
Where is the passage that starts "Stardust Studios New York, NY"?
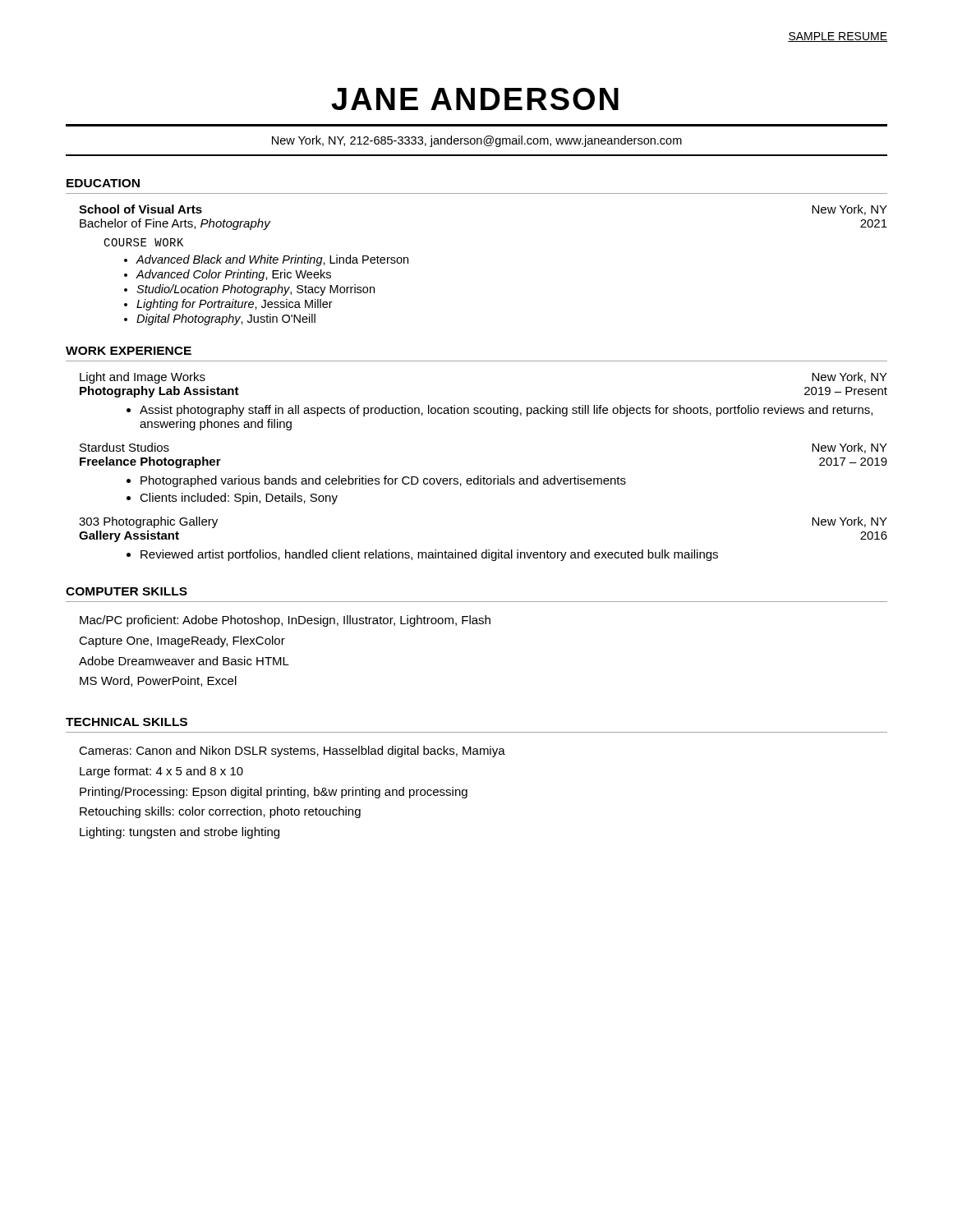click(x=123, y=448)
